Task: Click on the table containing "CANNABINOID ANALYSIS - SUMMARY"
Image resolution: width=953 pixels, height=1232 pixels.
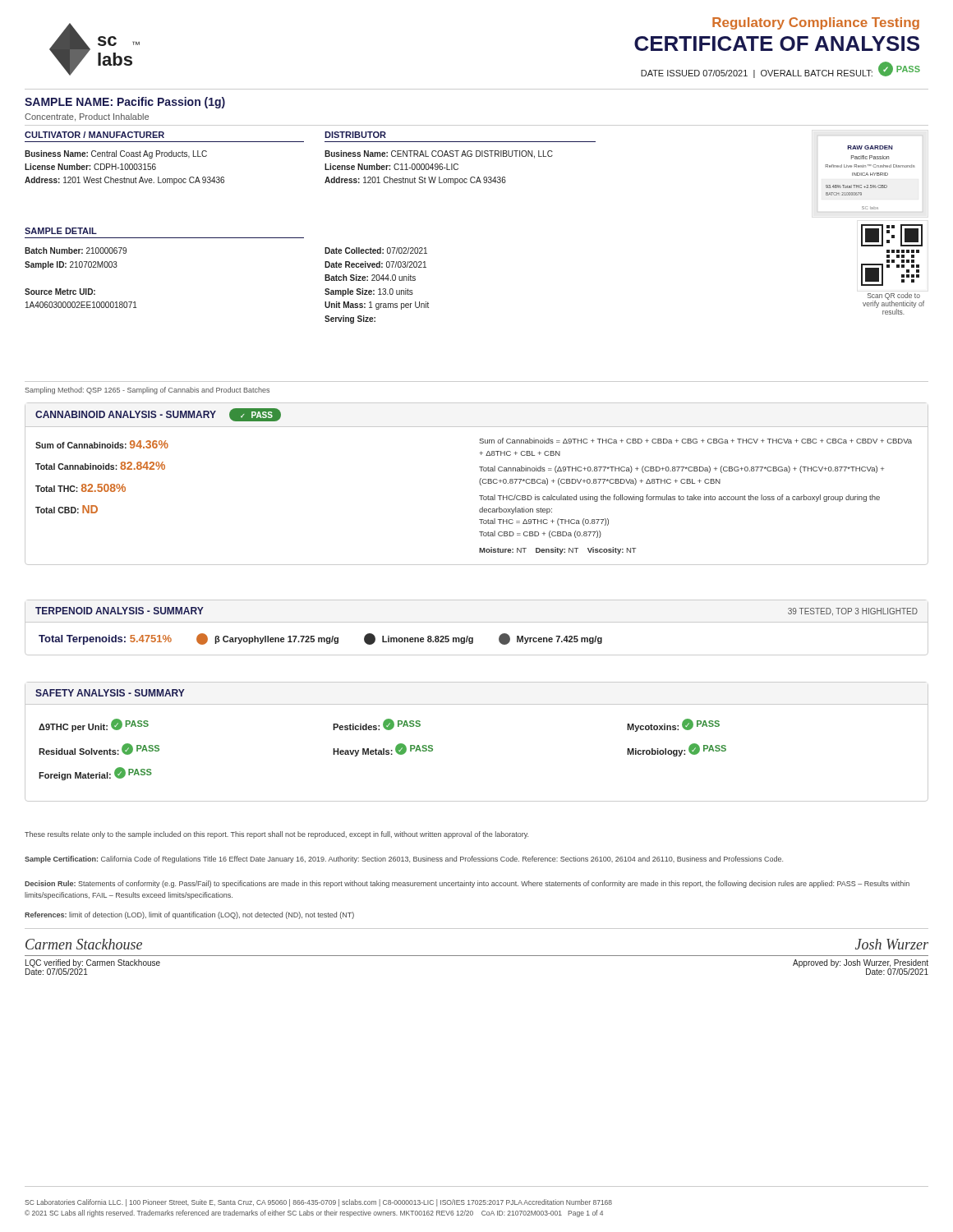Action: pyautogui.click(x=476, y=484)
